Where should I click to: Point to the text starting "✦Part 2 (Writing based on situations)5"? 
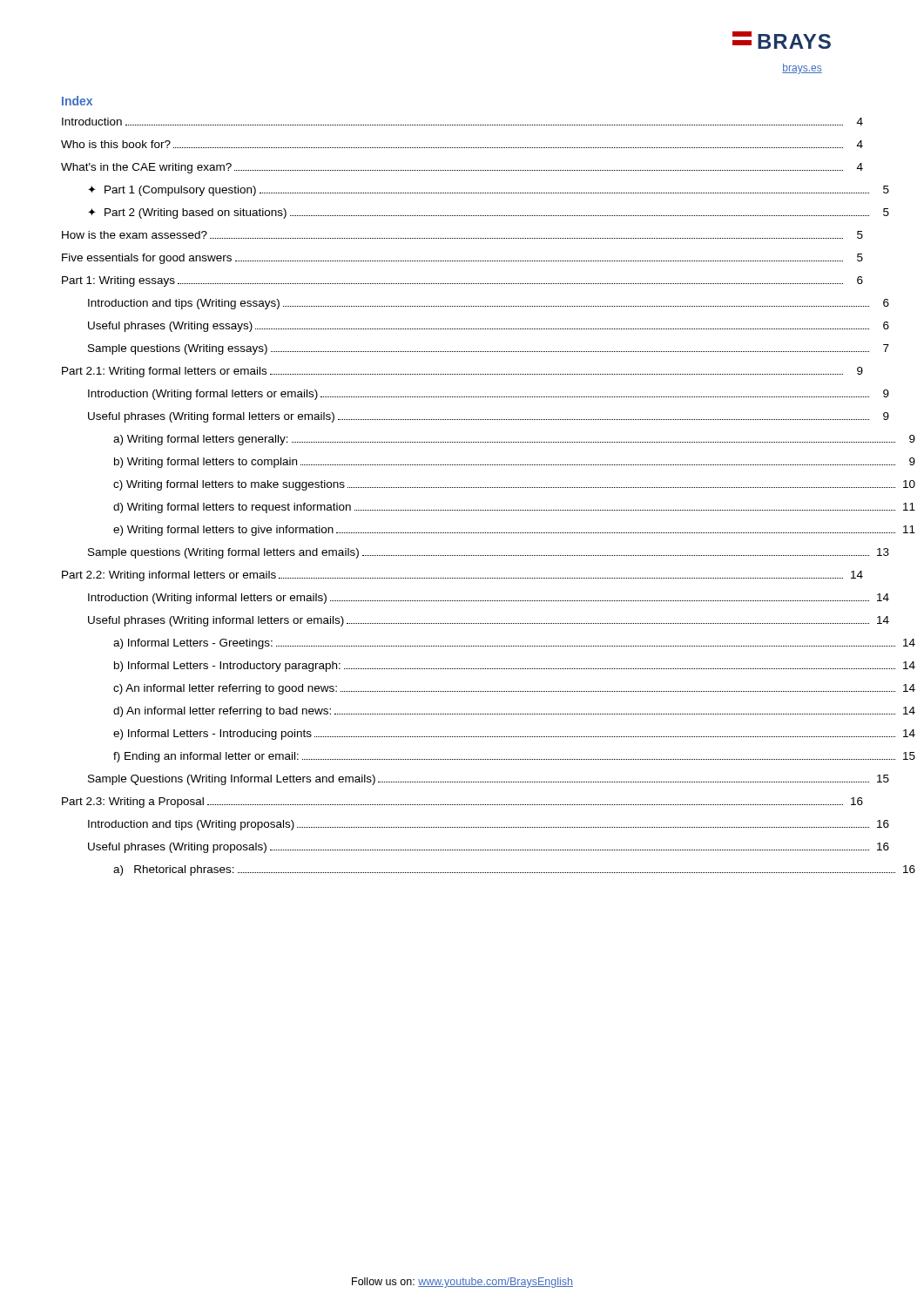coord(462,212)
